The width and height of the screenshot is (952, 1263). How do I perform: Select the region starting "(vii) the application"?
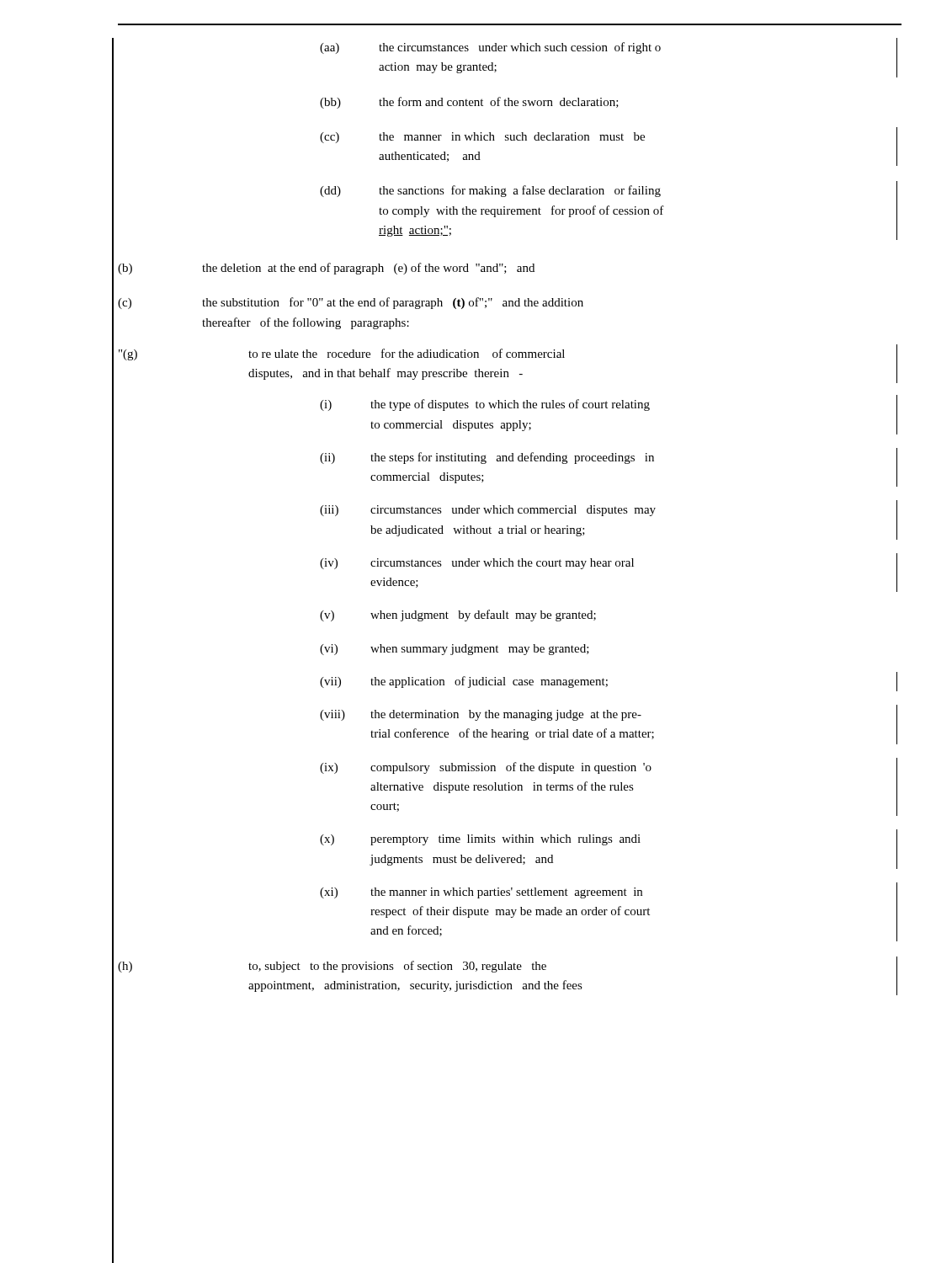[x=505, y=681]
